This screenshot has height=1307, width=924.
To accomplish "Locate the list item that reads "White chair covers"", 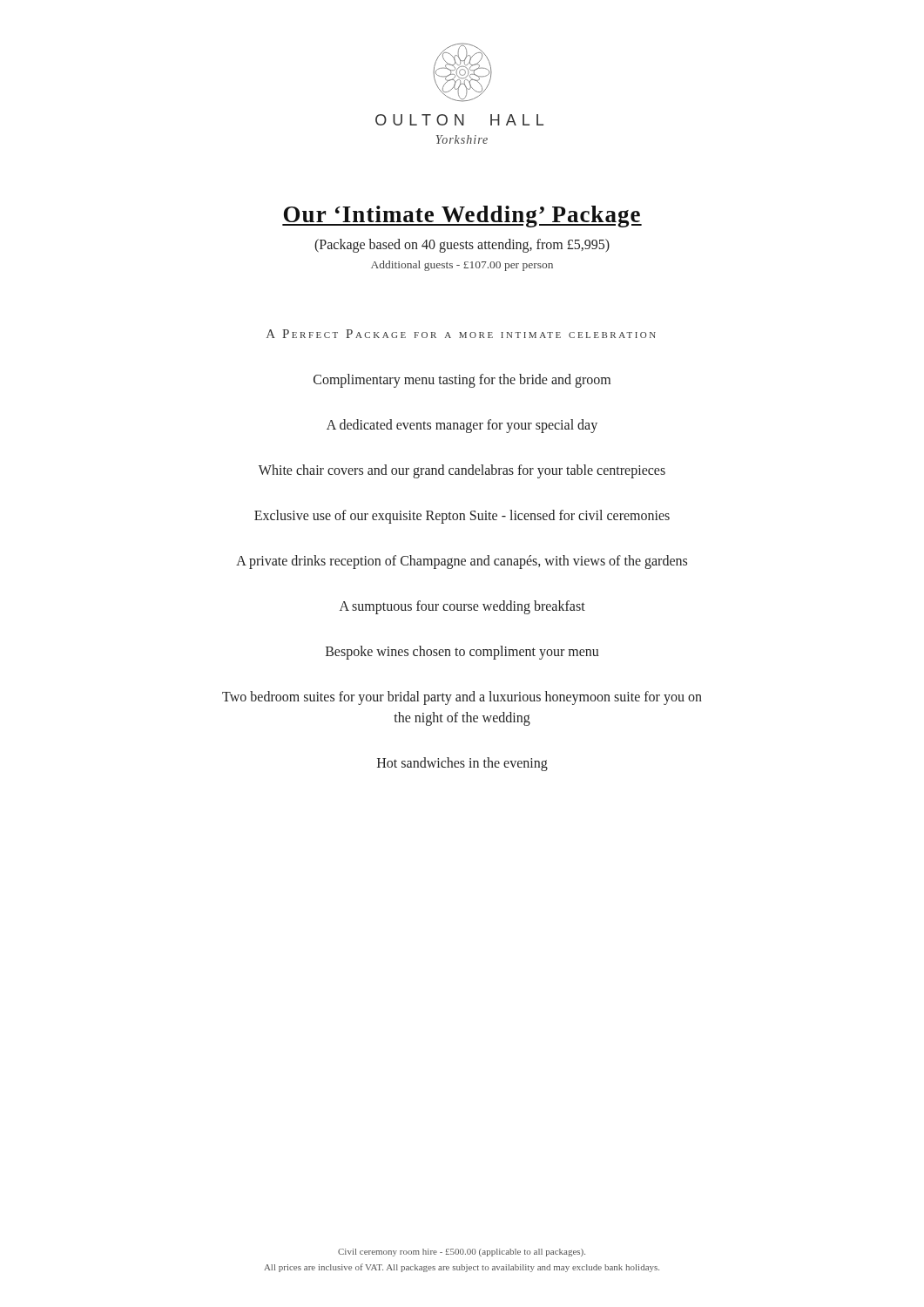I will point(462,470).
